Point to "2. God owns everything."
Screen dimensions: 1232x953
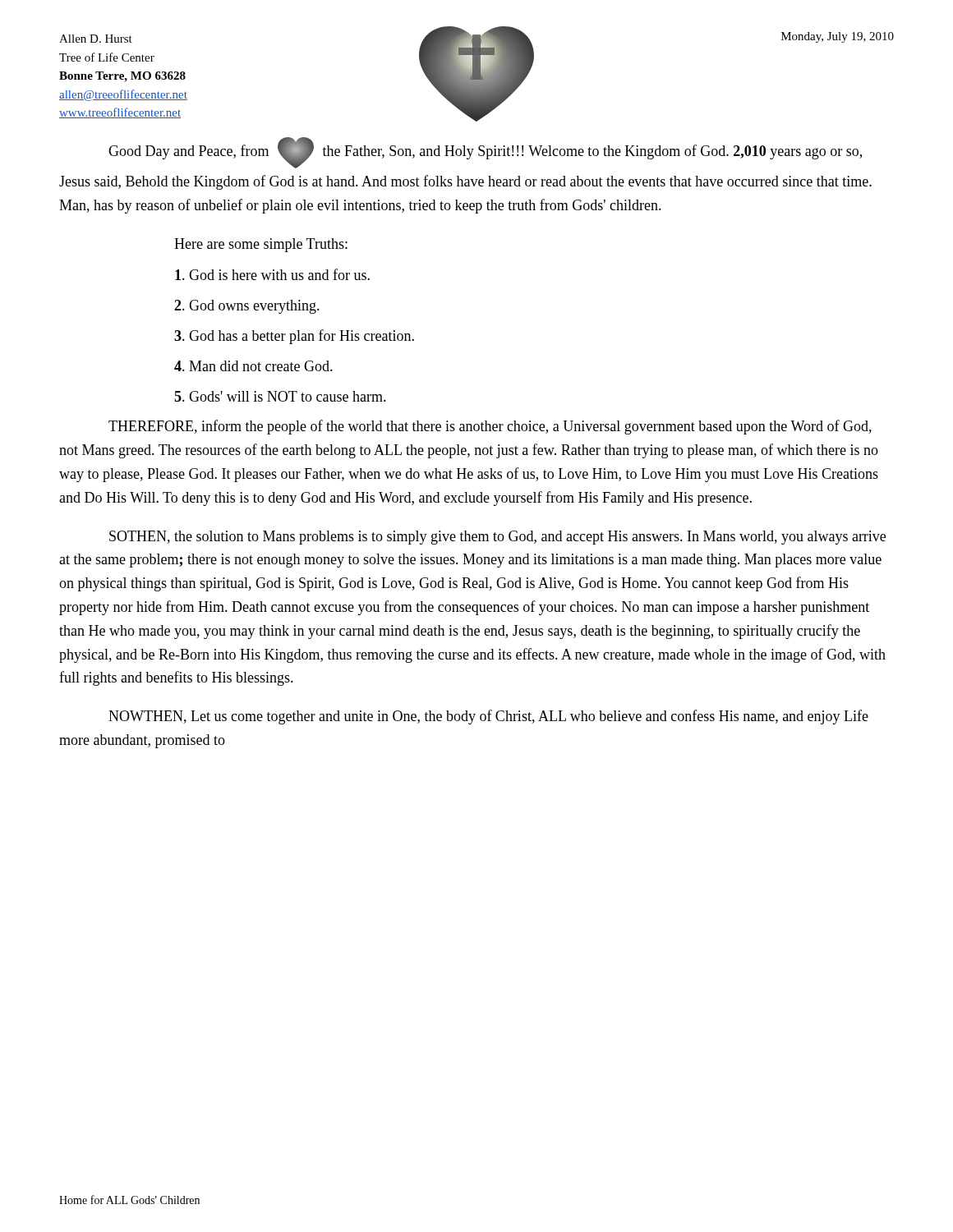(247, 306)
